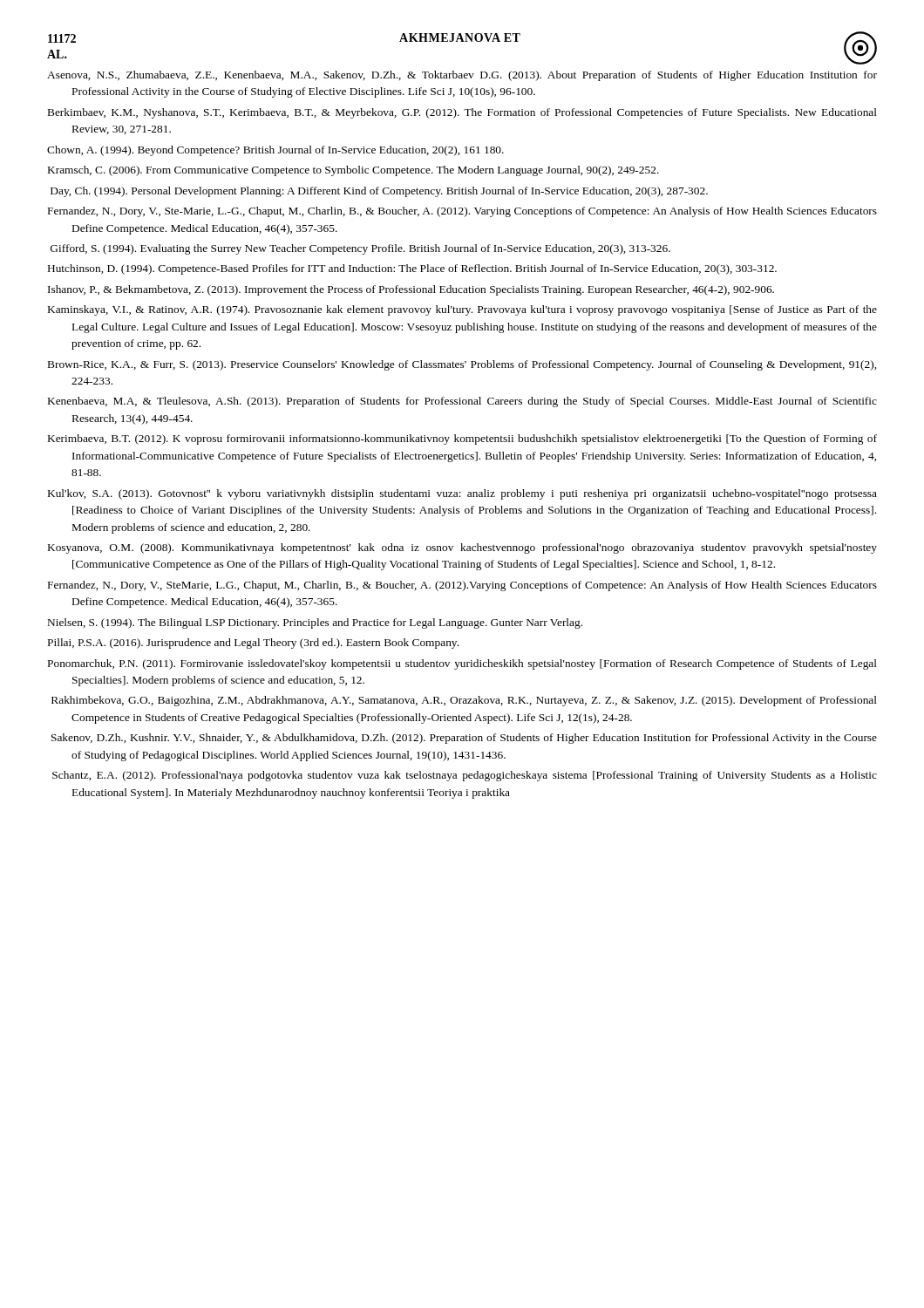Viewport: 924px width, 1308px height.
Task: Select the list item that reads "Hutchinson, D. (1994). Competence-Based Profiles for ITT"
Action: click(x=412, y=268)
